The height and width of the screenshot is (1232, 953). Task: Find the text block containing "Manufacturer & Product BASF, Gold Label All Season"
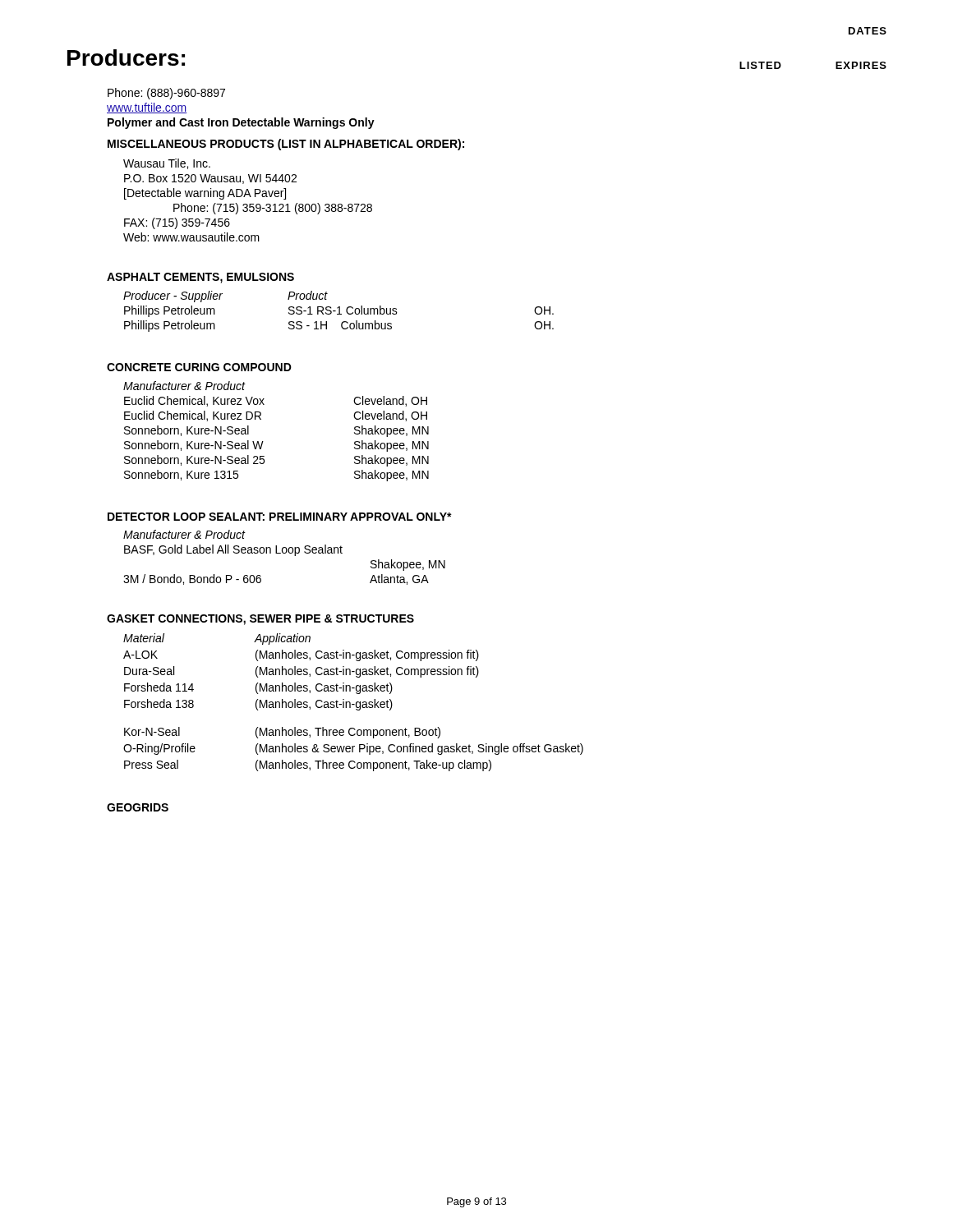click(x=184, y=534)
